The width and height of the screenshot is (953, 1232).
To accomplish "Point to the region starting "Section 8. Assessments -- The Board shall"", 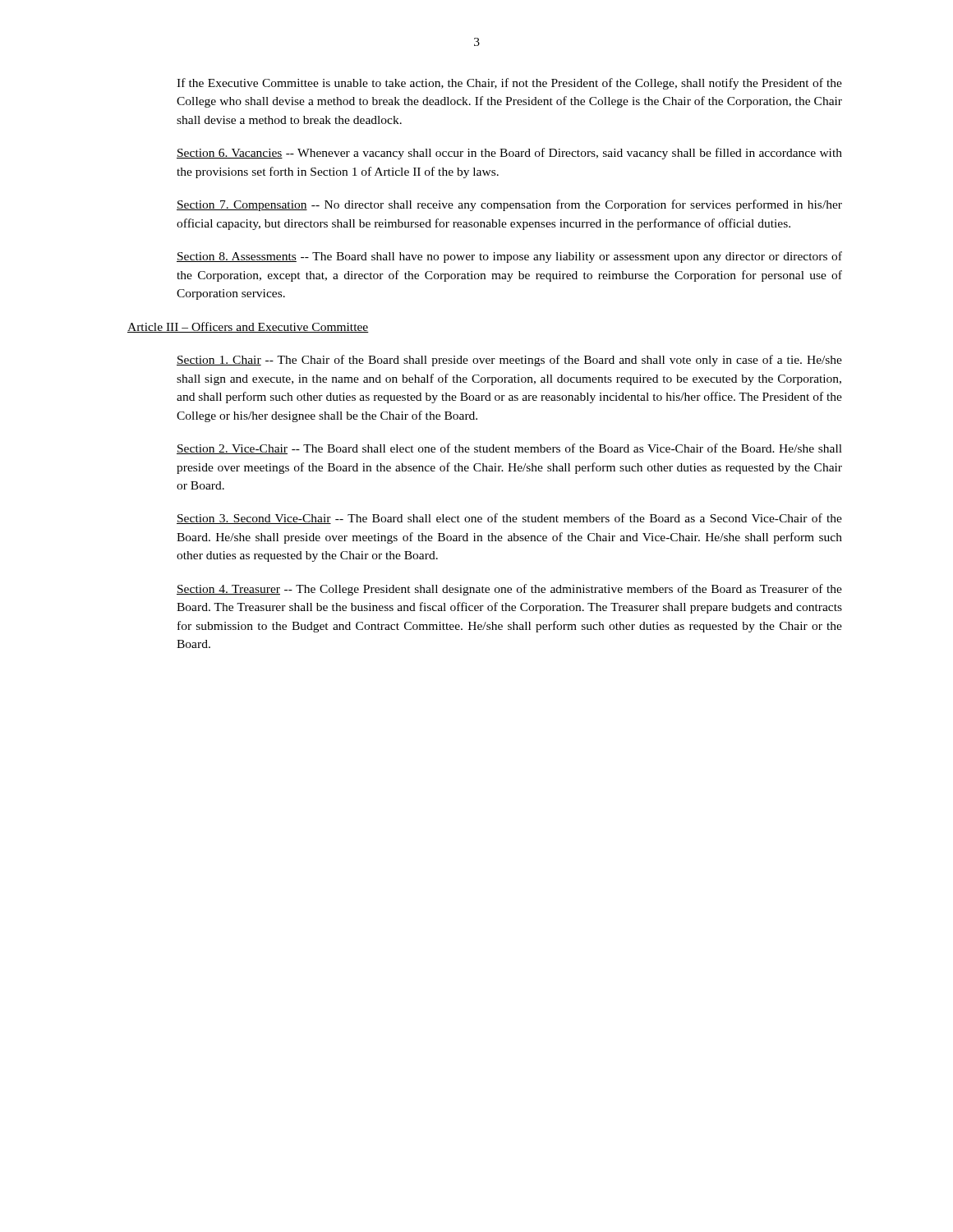I will click(509, 275).
